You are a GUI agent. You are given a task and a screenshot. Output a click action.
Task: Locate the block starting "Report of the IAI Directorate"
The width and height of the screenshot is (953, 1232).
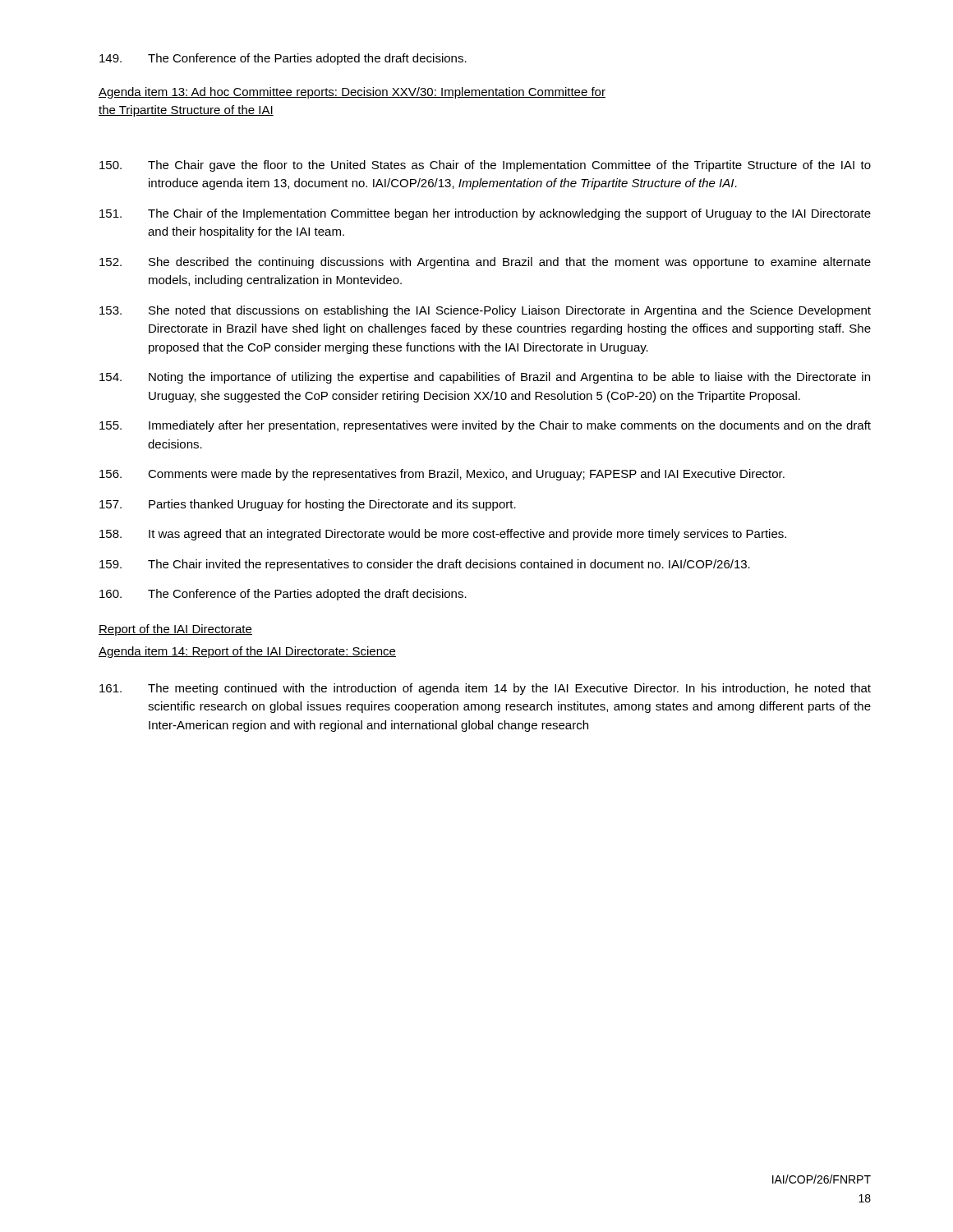[175, 628]
